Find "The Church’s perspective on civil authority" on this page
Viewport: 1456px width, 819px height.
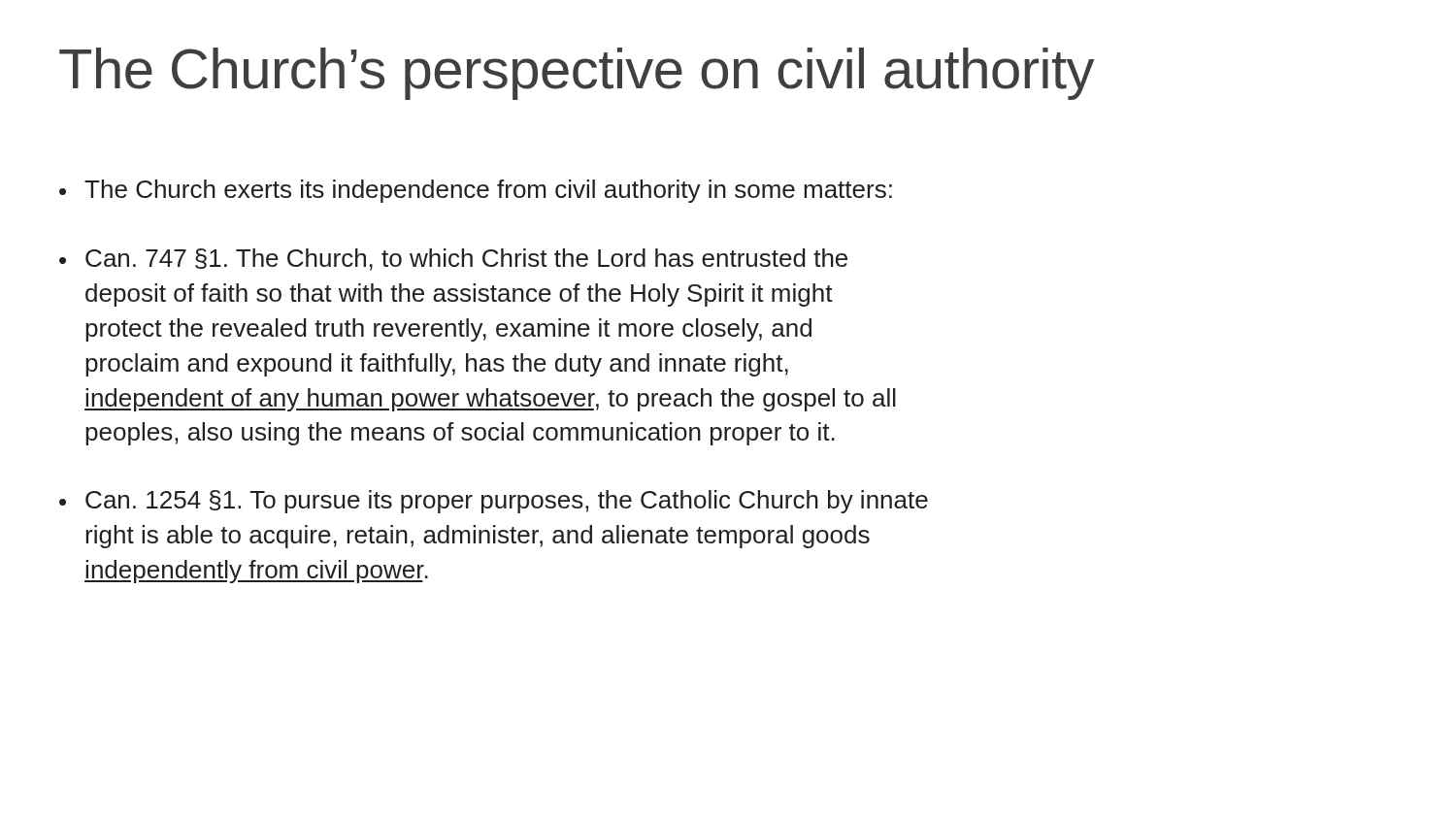coord(576,68)
